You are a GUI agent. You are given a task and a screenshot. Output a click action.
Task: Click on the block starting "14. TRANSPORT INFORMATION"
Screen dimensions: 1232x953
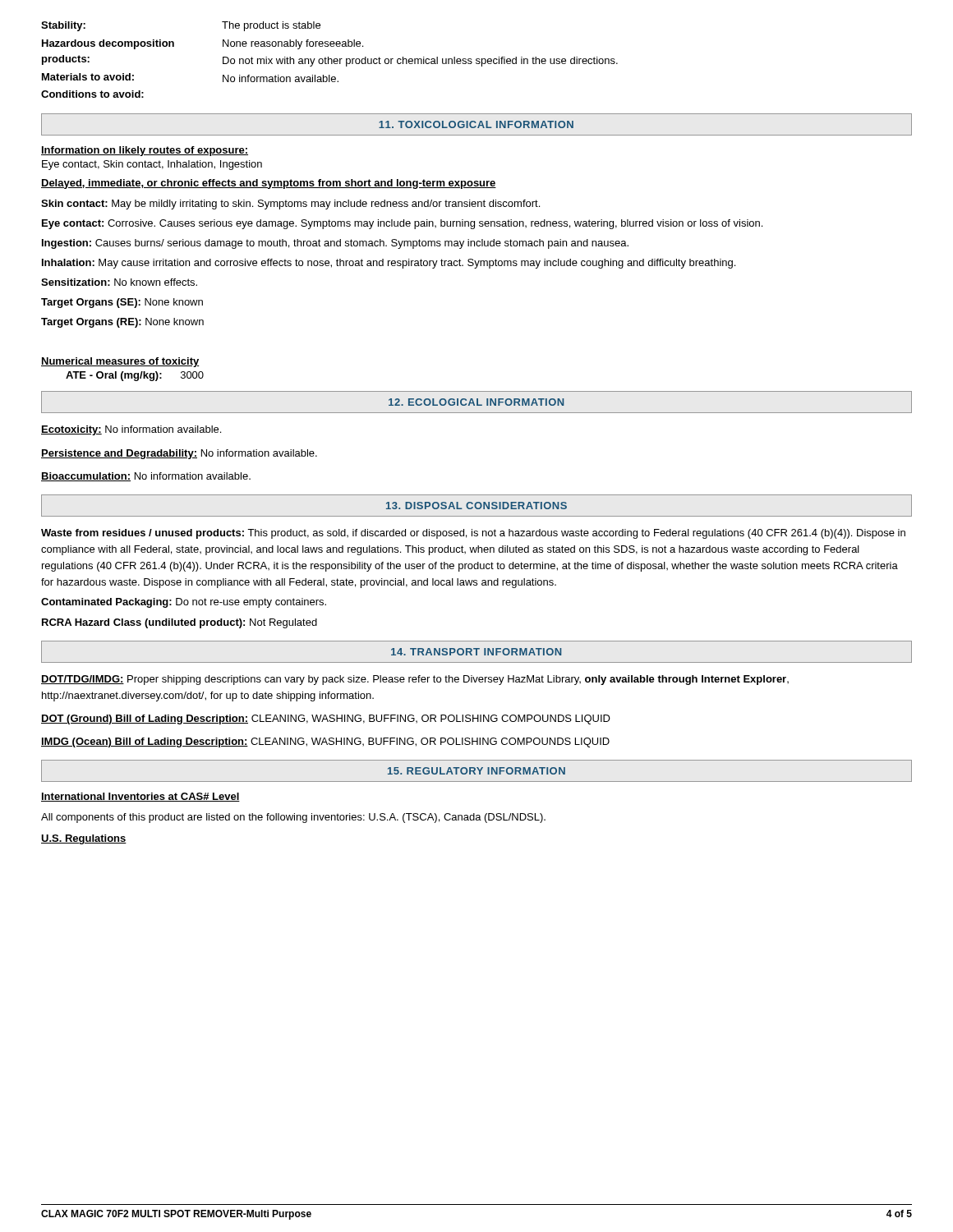click(476, 651)
